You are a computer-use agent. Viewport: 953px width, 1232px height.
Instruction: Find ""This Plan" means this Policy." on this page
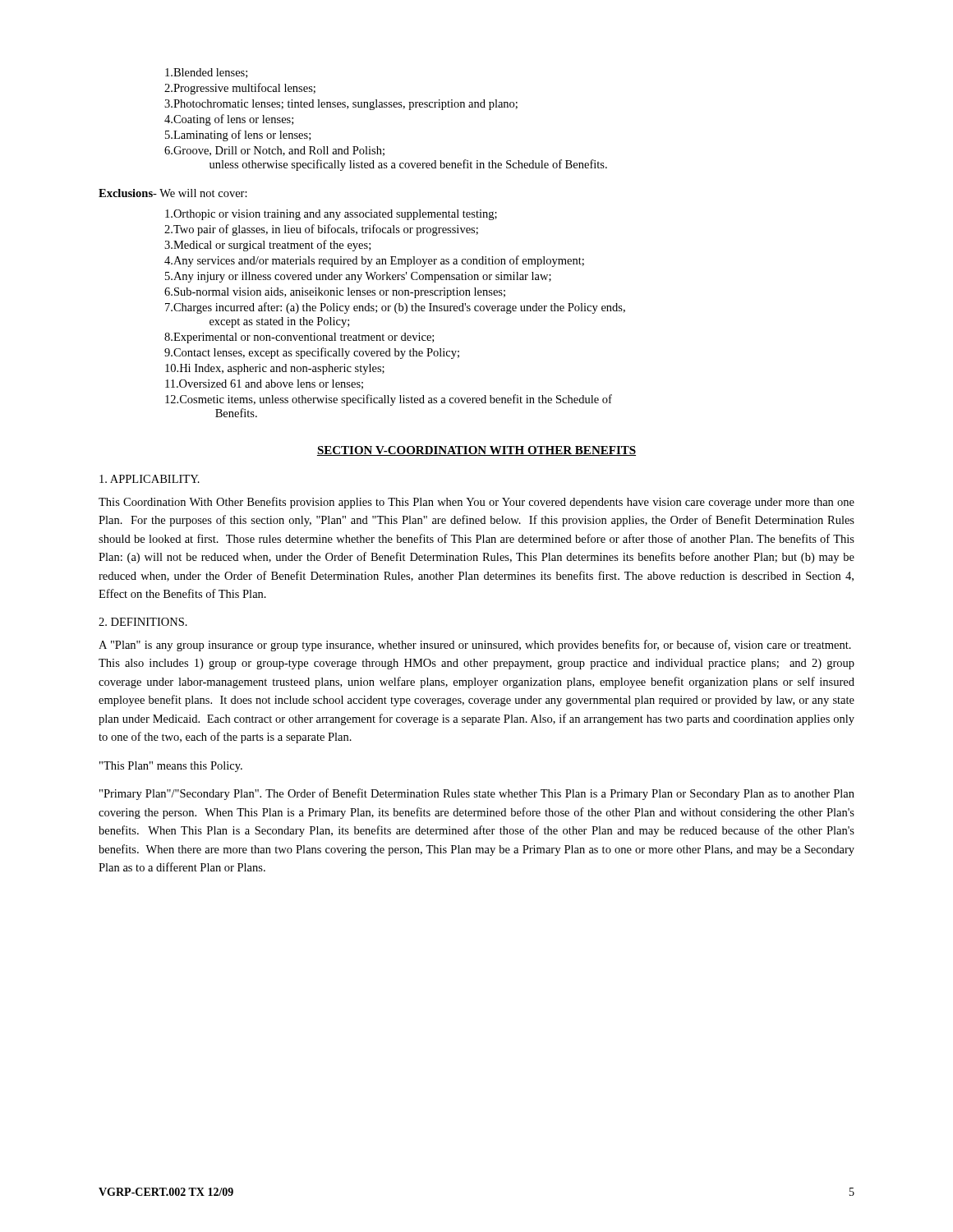point(171,765)
